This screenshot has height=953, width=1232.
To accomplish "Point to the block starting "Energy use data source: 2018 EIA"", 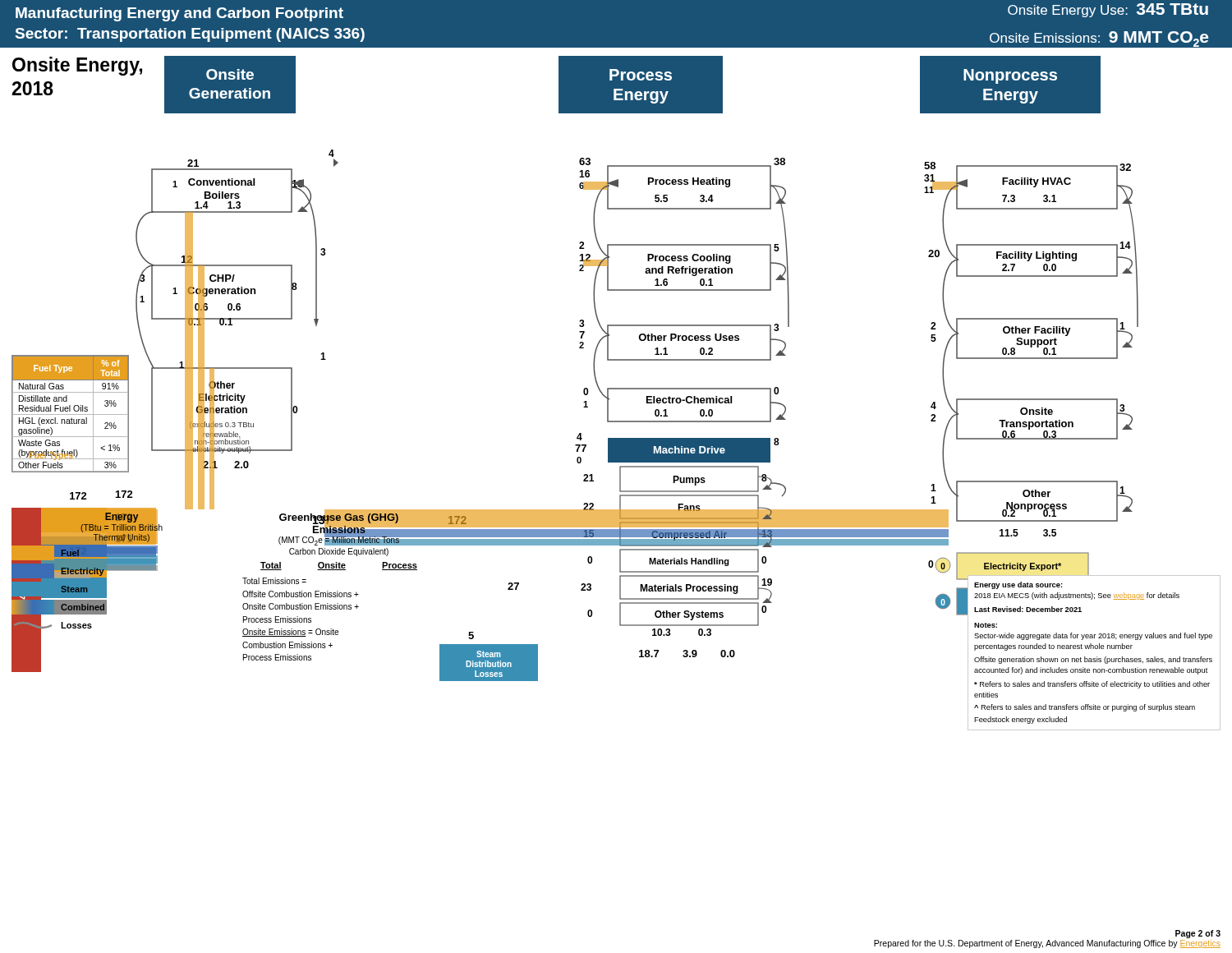I will (1094, 653).
